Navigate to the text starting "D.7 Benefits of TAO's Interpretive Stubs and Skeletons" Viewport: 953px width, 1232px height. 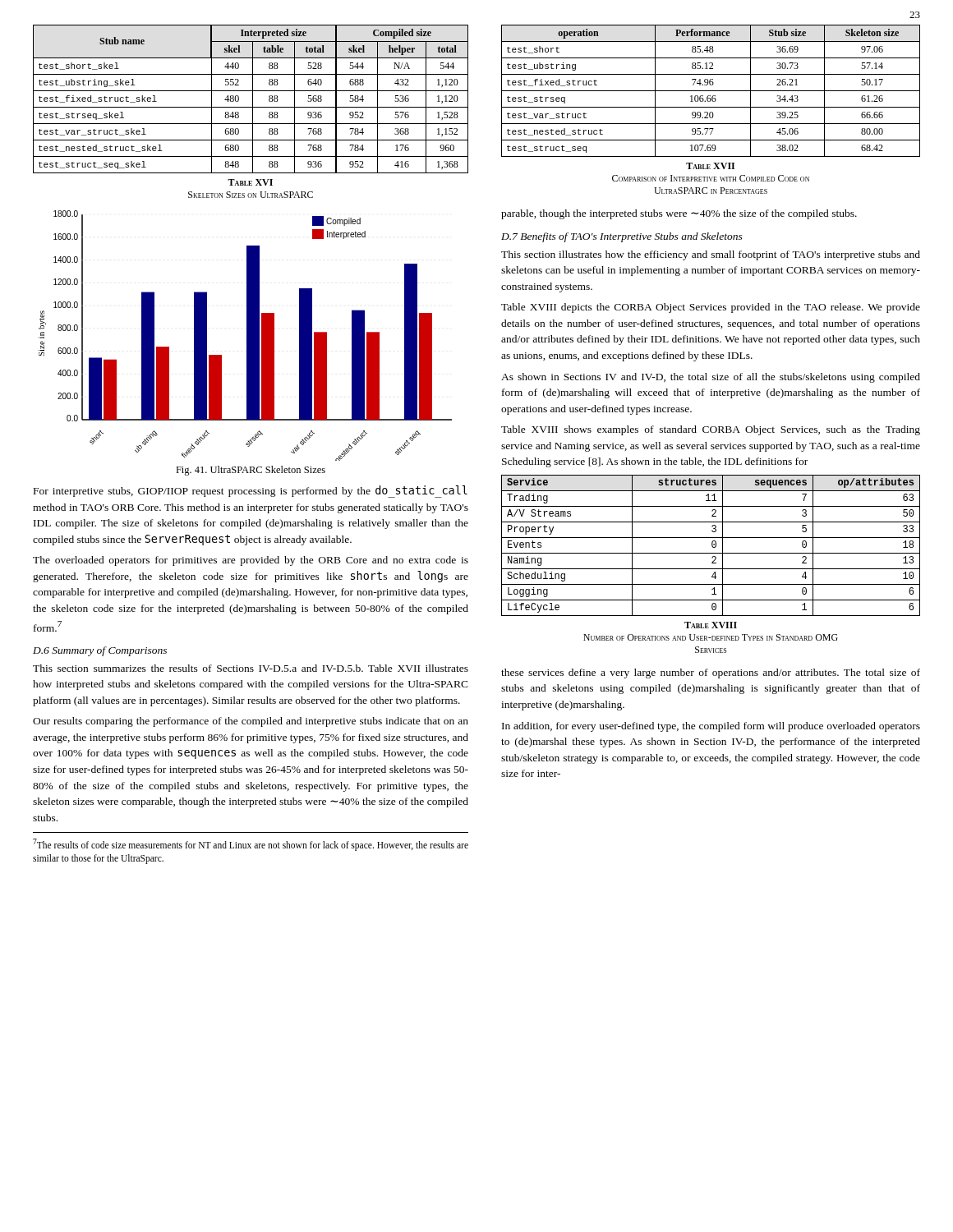(622, 236)
